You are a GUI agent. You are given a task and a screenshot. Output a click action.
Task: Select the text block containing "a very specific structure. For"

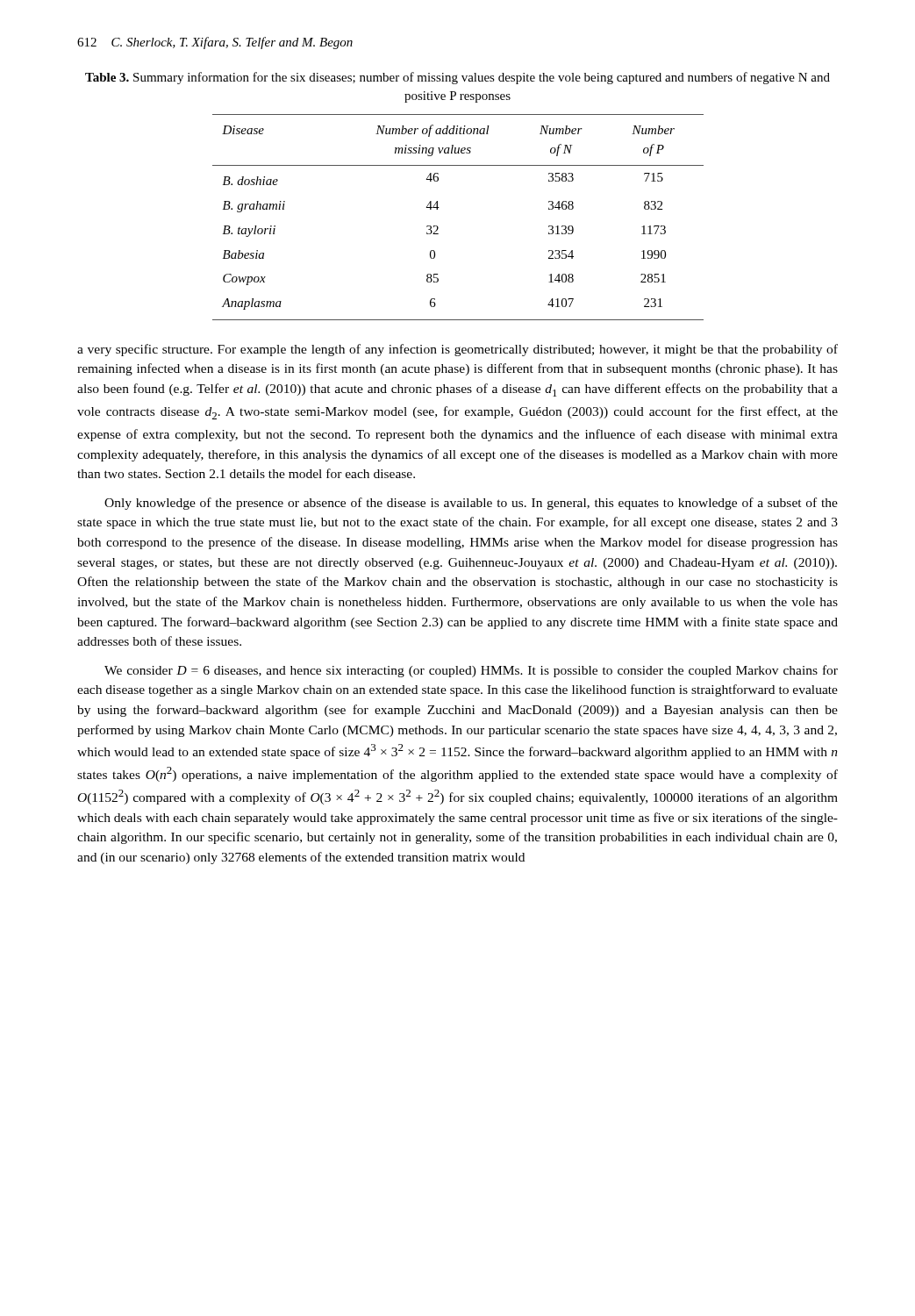pos(458,411)
